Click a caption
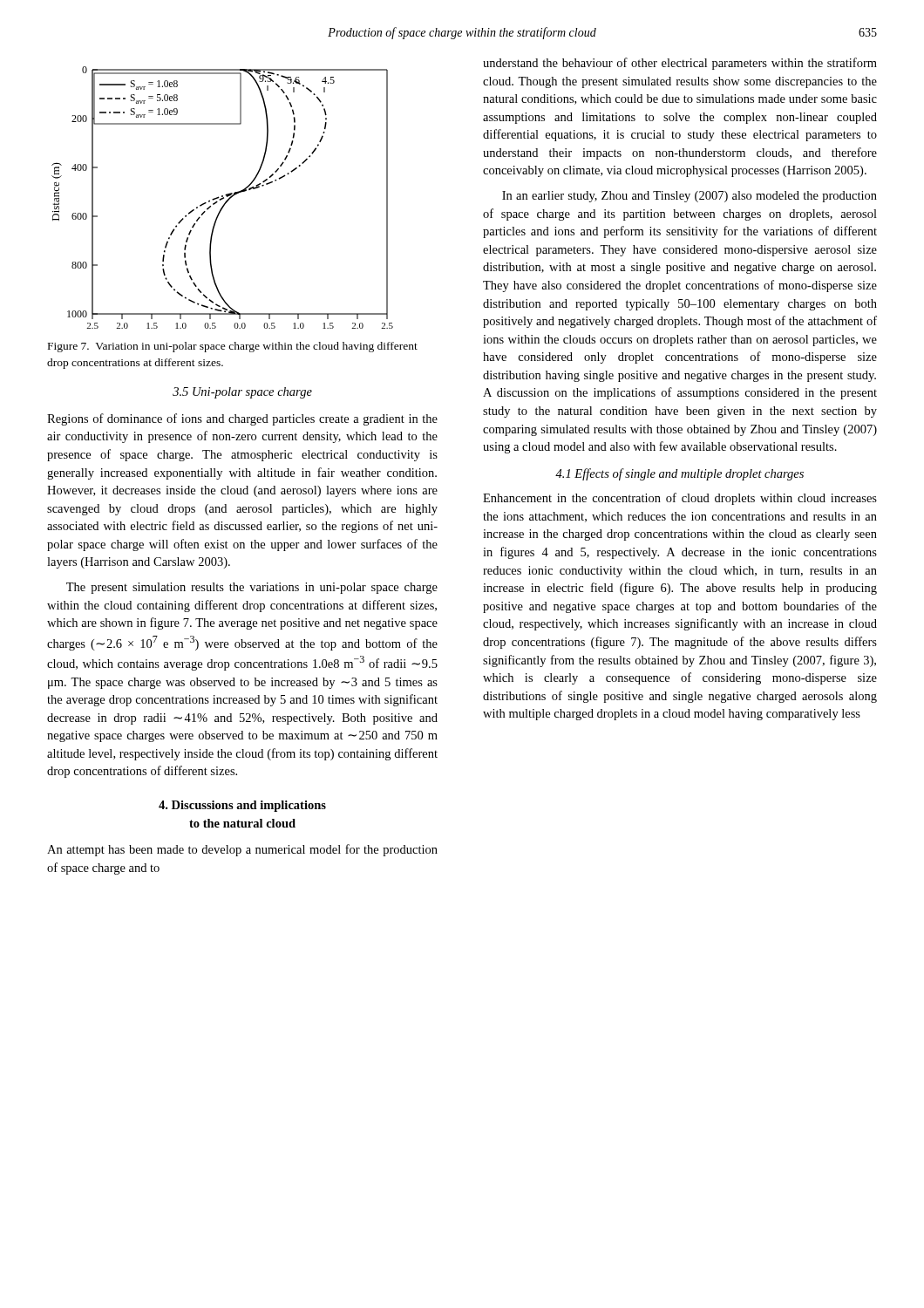This screenshot has width=924, height=1308. click(232, 354)
